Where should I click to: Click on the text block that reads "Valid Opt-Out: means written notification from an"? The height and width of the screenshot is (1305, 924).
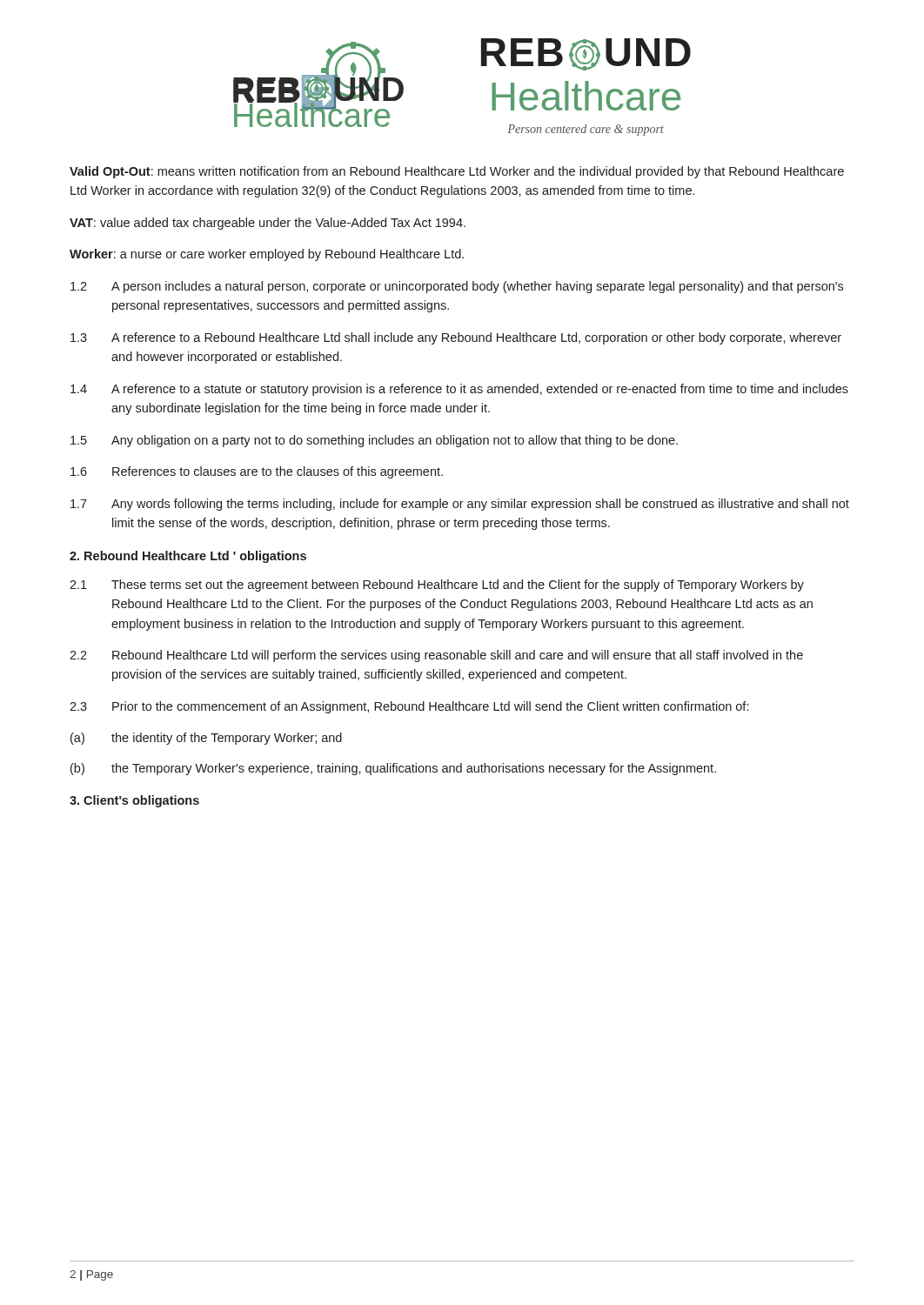point(457,181)
